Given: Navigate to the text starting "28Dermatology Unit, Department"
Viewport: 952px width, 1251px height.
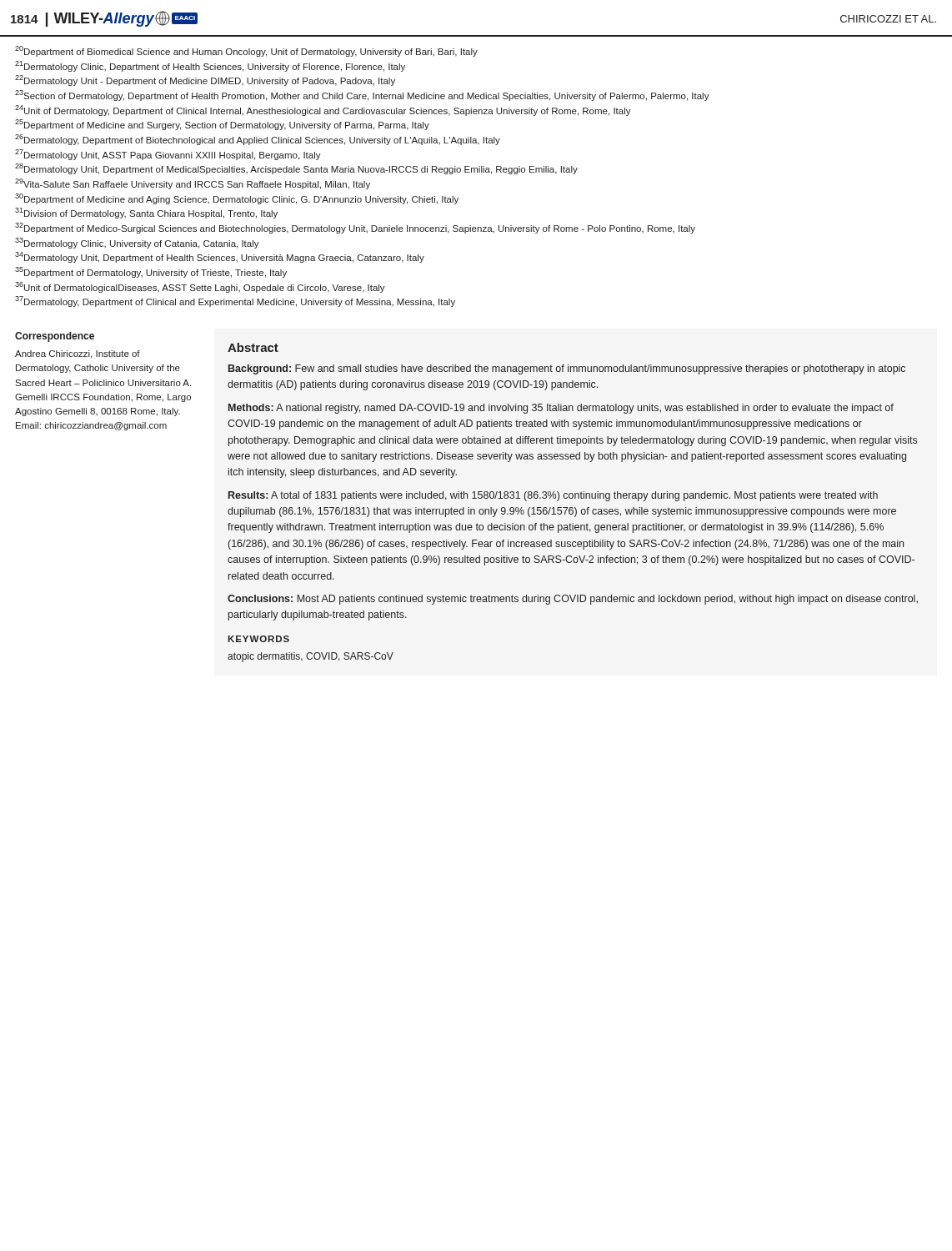Looking at the screenshot, I should 296,169.
